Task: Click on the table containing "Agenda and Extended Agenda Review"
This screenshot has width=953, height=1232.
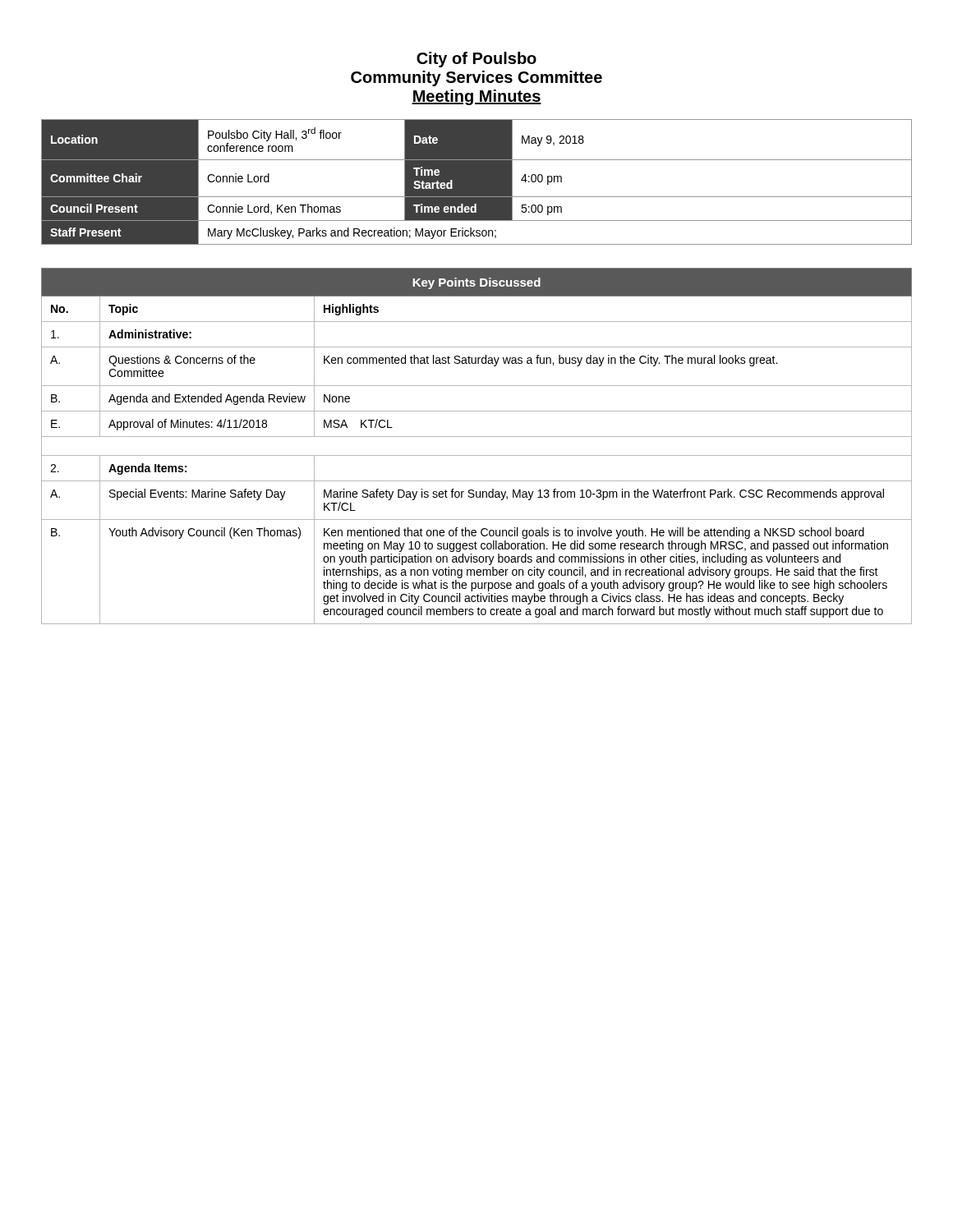Action: (476, 446)
